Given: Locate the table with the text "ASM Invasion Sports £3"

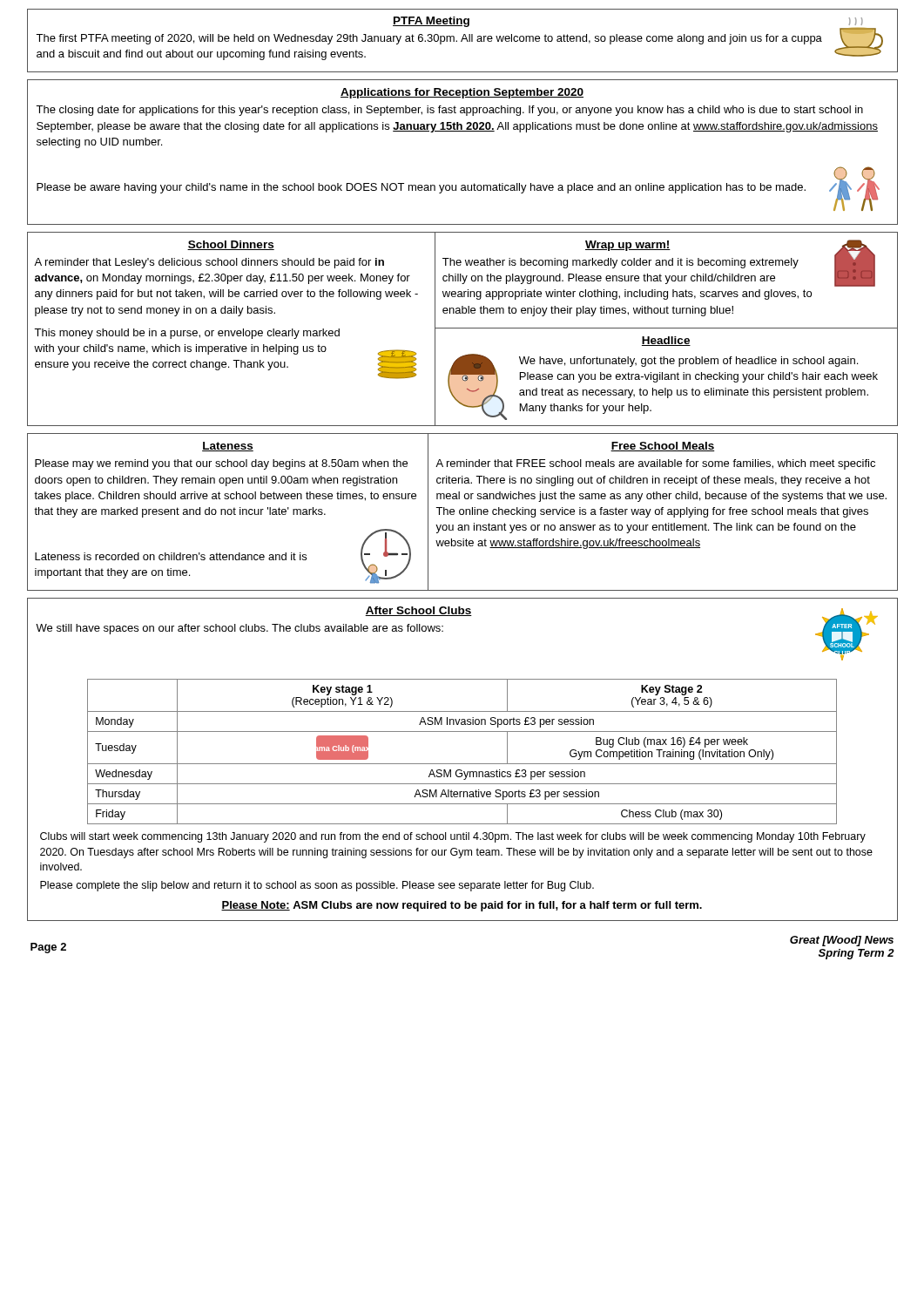Looking at the screenshot, I should 462,760.
